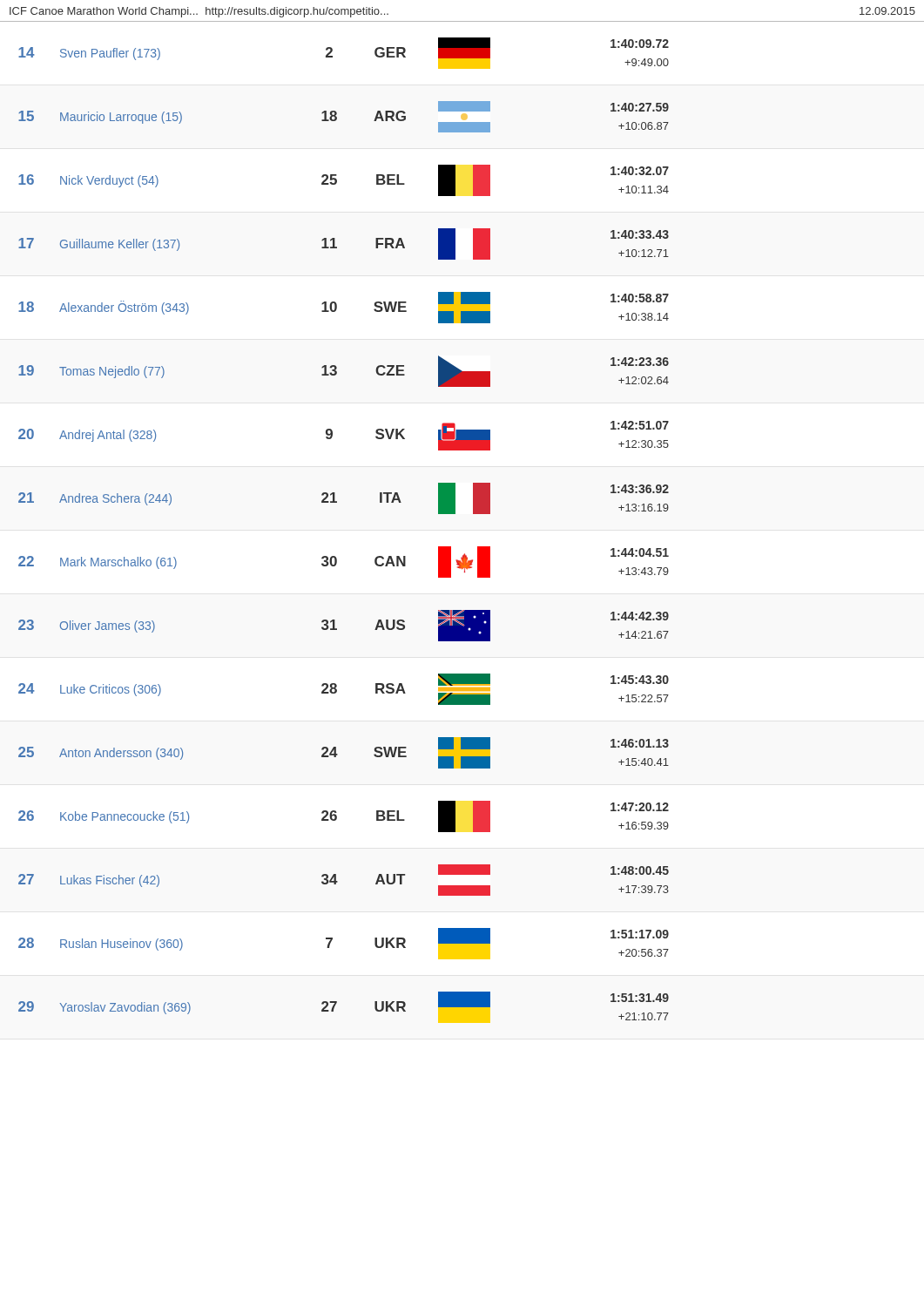
Task: Find the text starting "28 Ruslan Huseinov (360) 7 UKR"
Action: pyautogui.click(x=339, y=944)
